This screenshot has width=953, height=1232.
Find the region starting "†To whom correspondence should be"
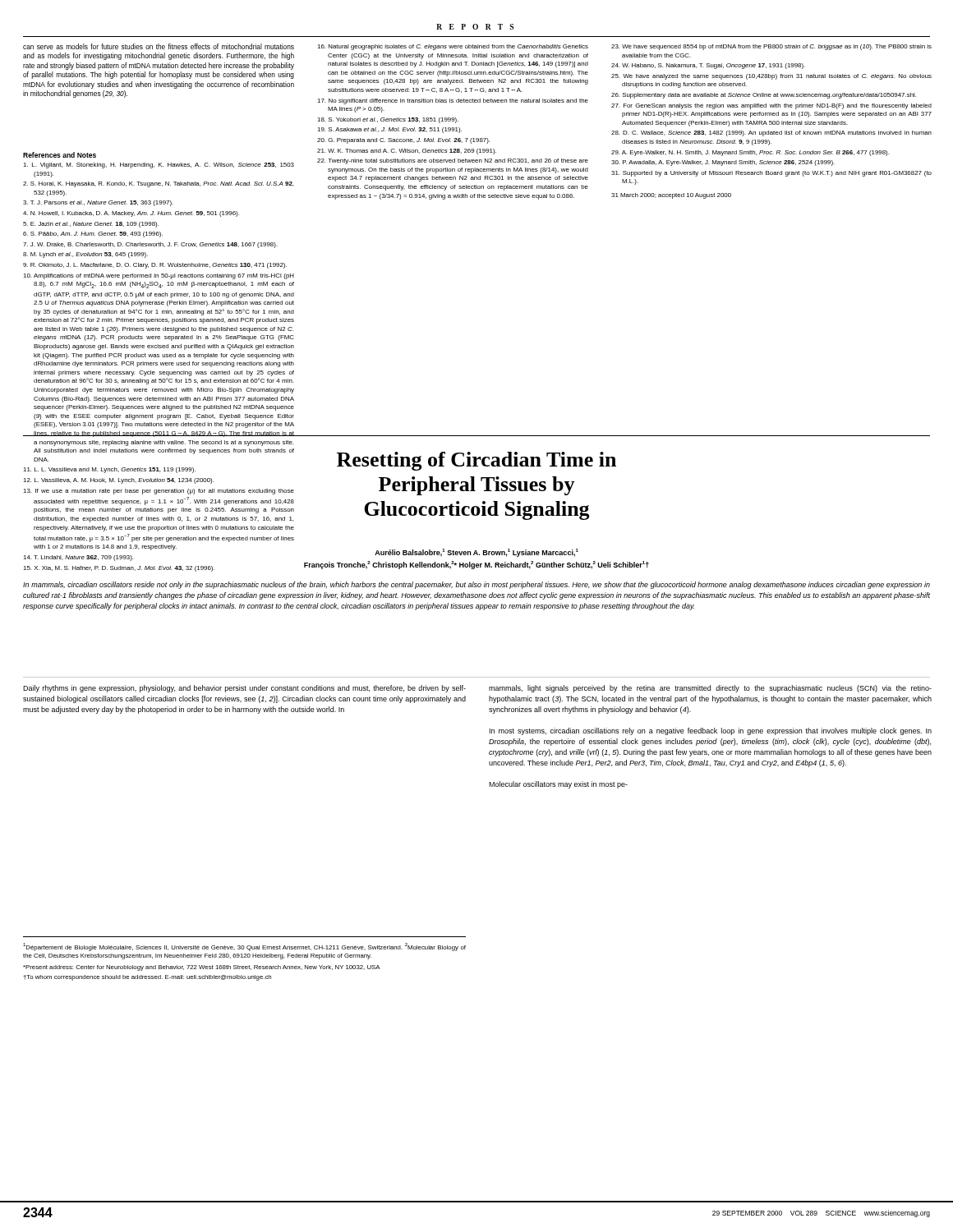tap(147, 977)
